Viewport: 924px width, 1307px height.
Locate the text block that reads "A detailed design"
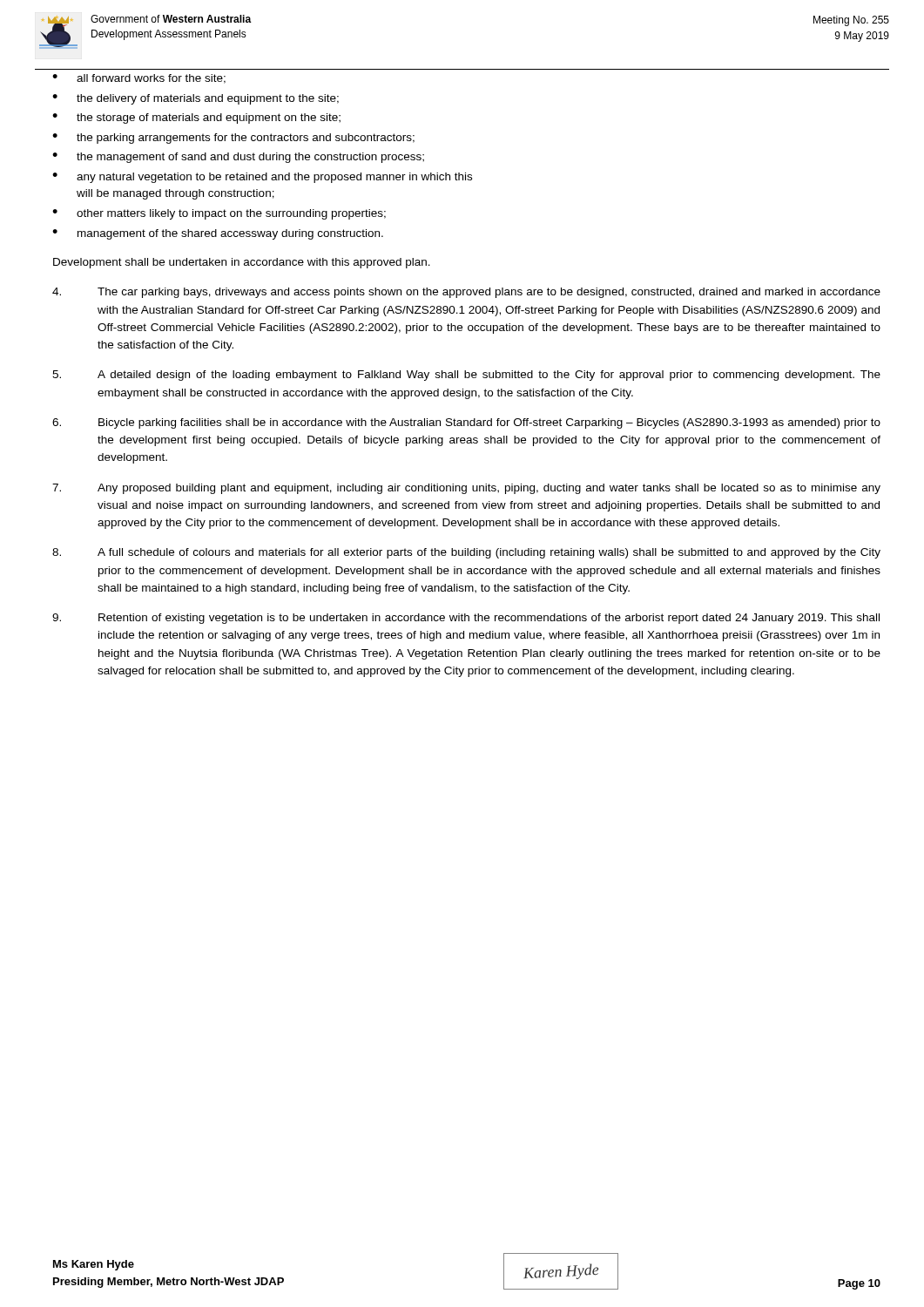[x=466, y=384]
